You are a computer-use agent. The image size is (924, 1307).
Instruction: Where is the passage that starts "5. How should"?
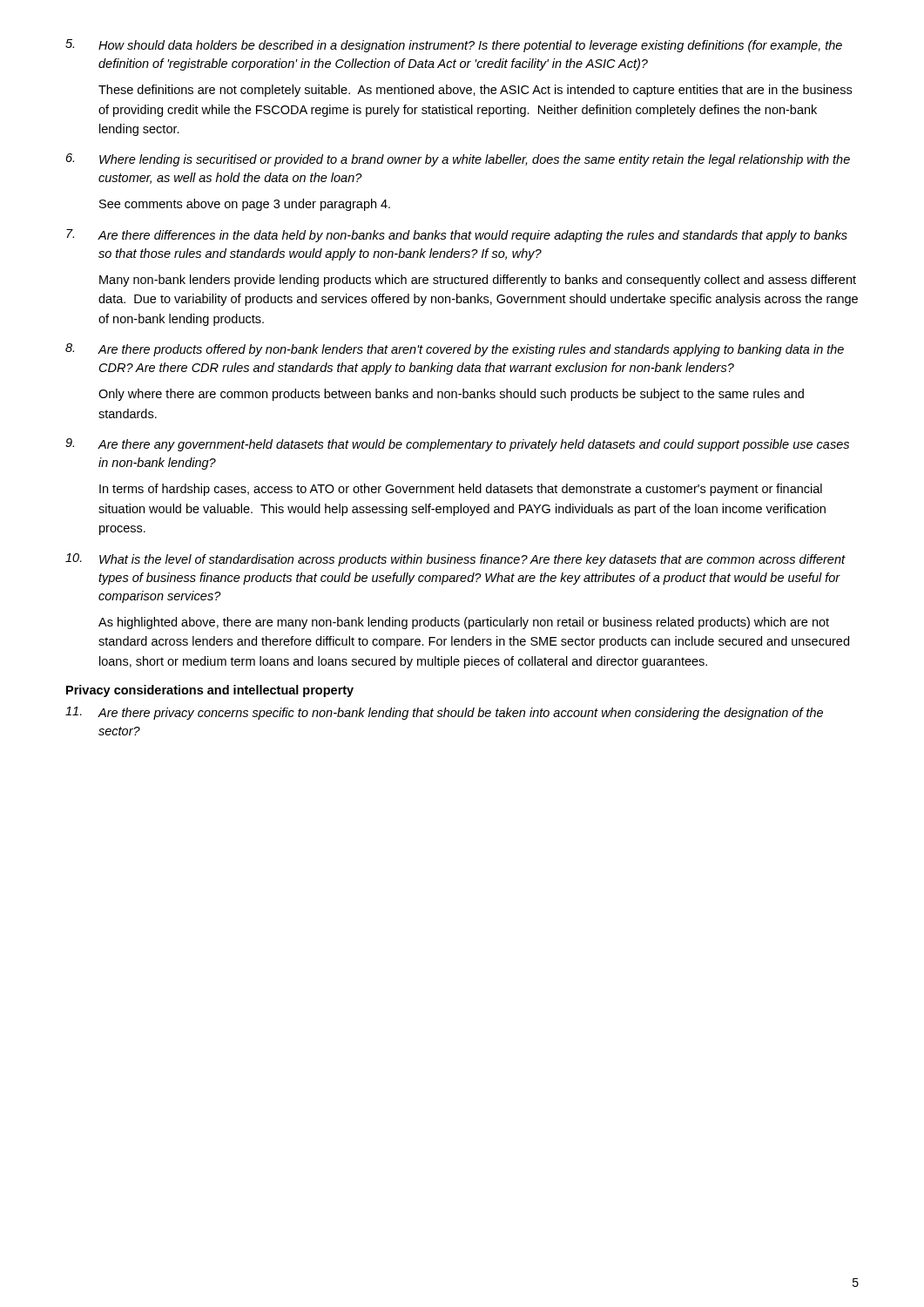tap(462, 55)
